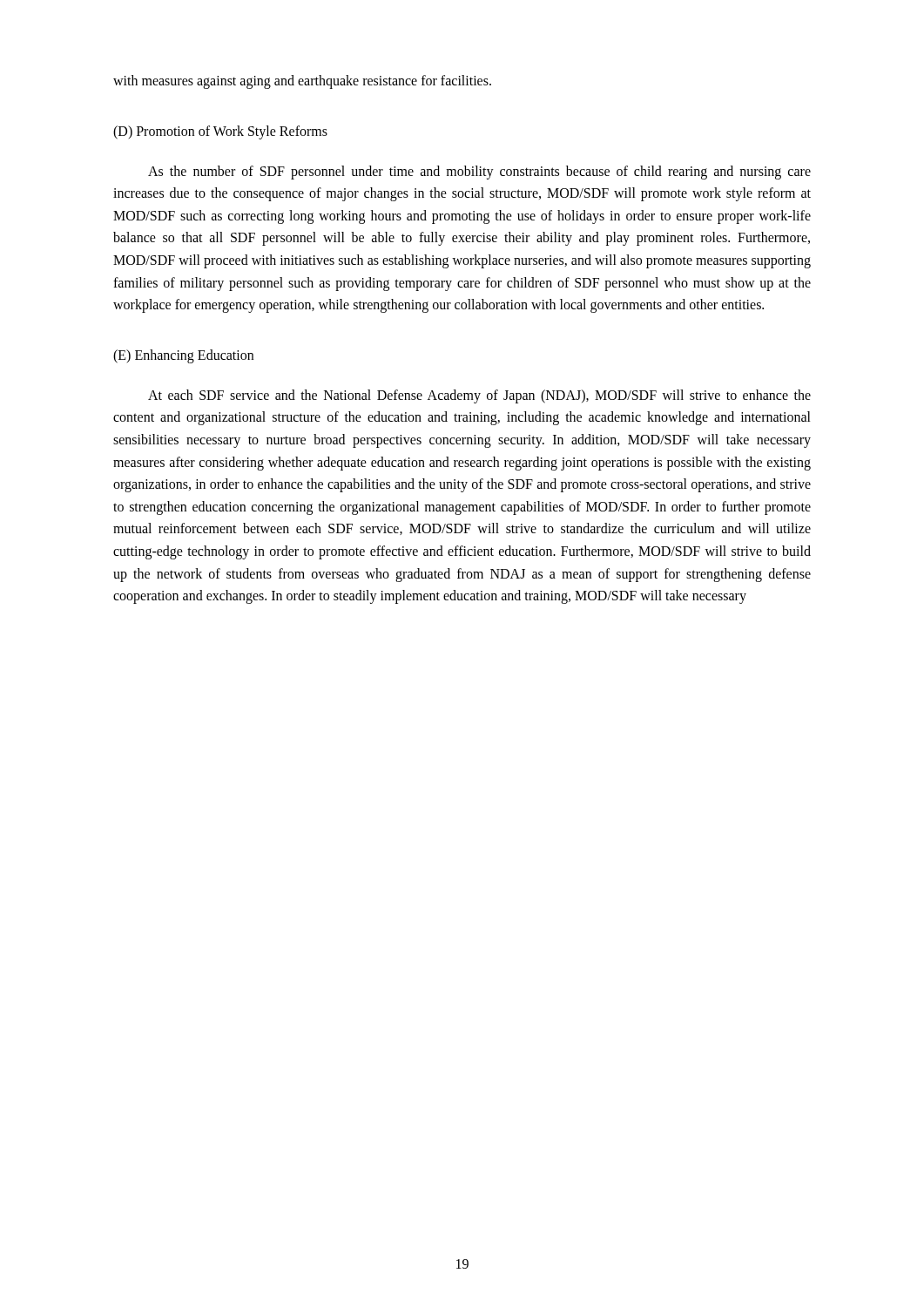Point to the text starting "(D) Promotion of Work Style"
The width and height of the screenshot is (924, 1307).
point(220,132)
